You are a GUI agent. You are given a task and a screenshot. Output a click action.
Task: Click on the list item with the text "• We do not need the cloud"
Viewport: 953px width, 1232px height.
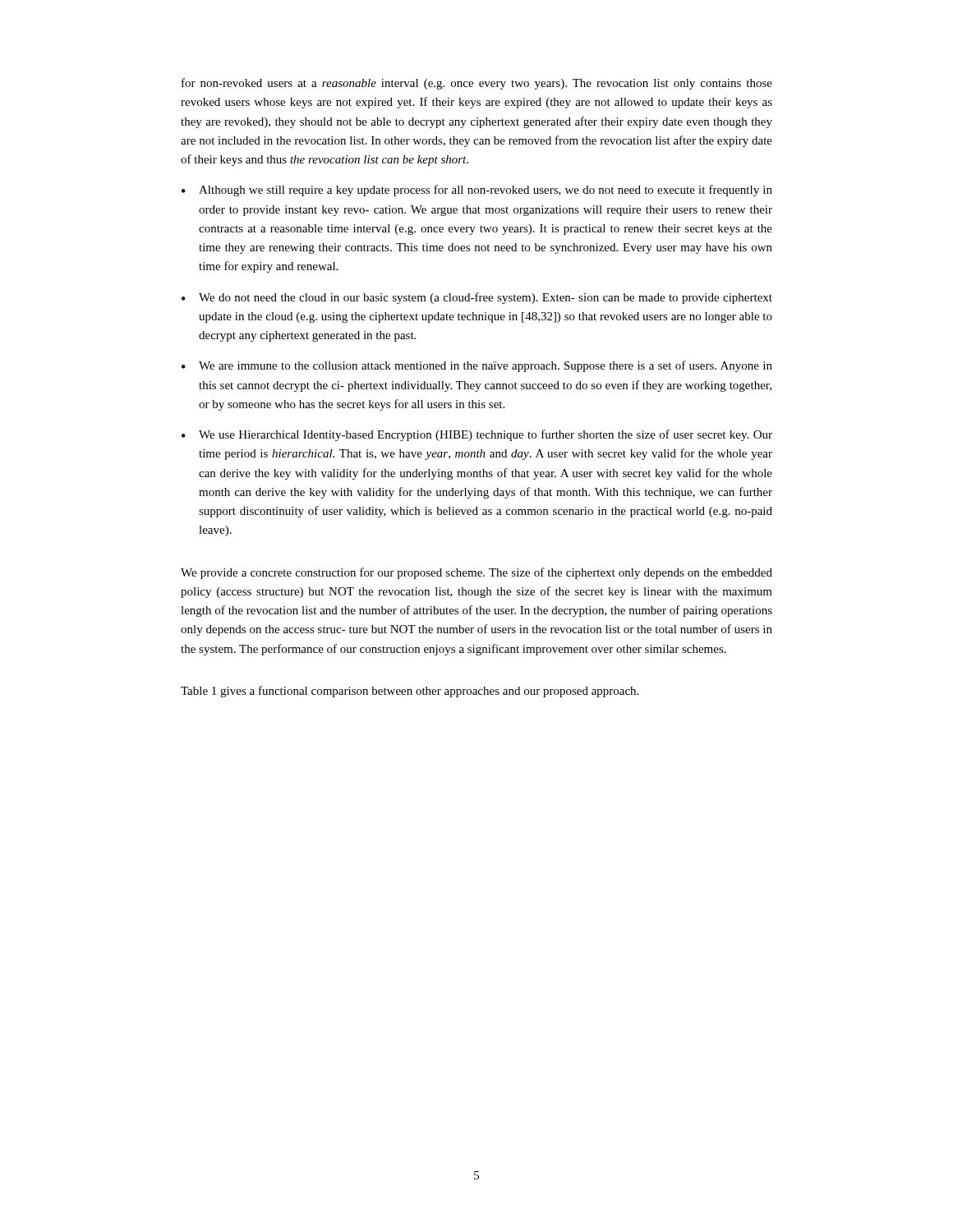pyautogui.click(x=476, y=317)
